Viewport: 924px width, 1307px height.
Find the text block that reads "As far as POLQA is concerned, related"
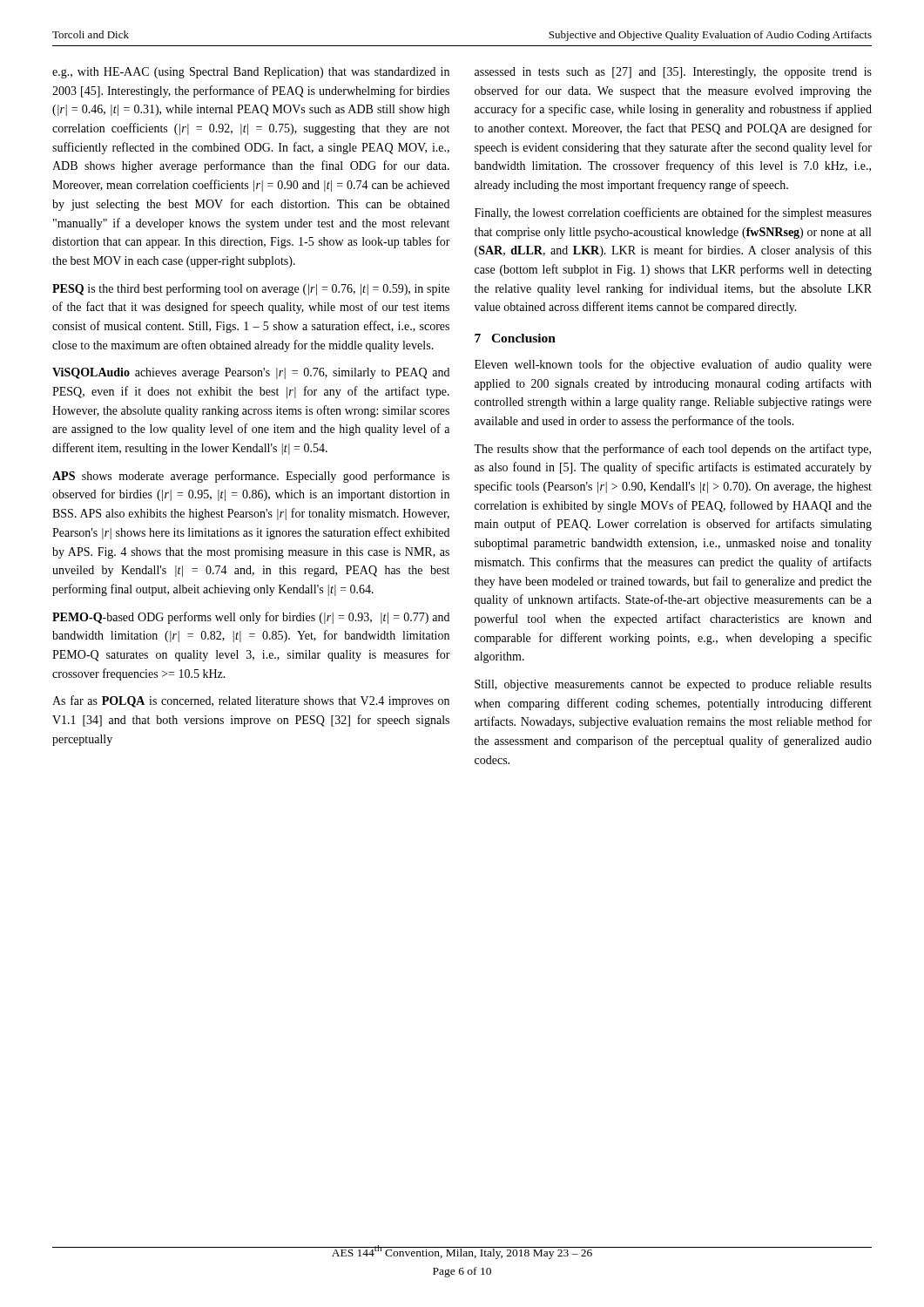click(251, 720)
